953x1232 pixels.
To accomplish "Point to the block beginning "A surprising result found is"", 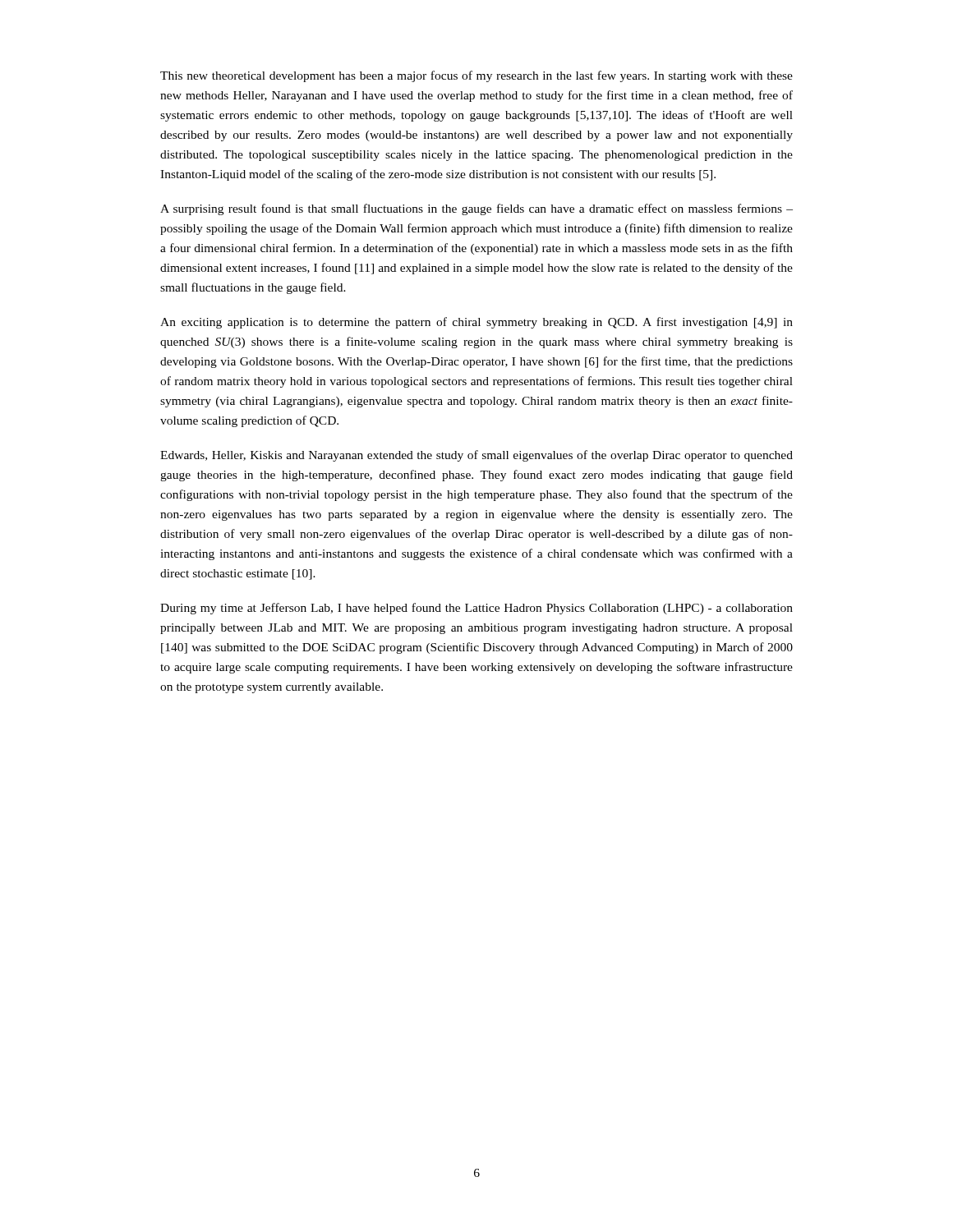I will (476, 248).
